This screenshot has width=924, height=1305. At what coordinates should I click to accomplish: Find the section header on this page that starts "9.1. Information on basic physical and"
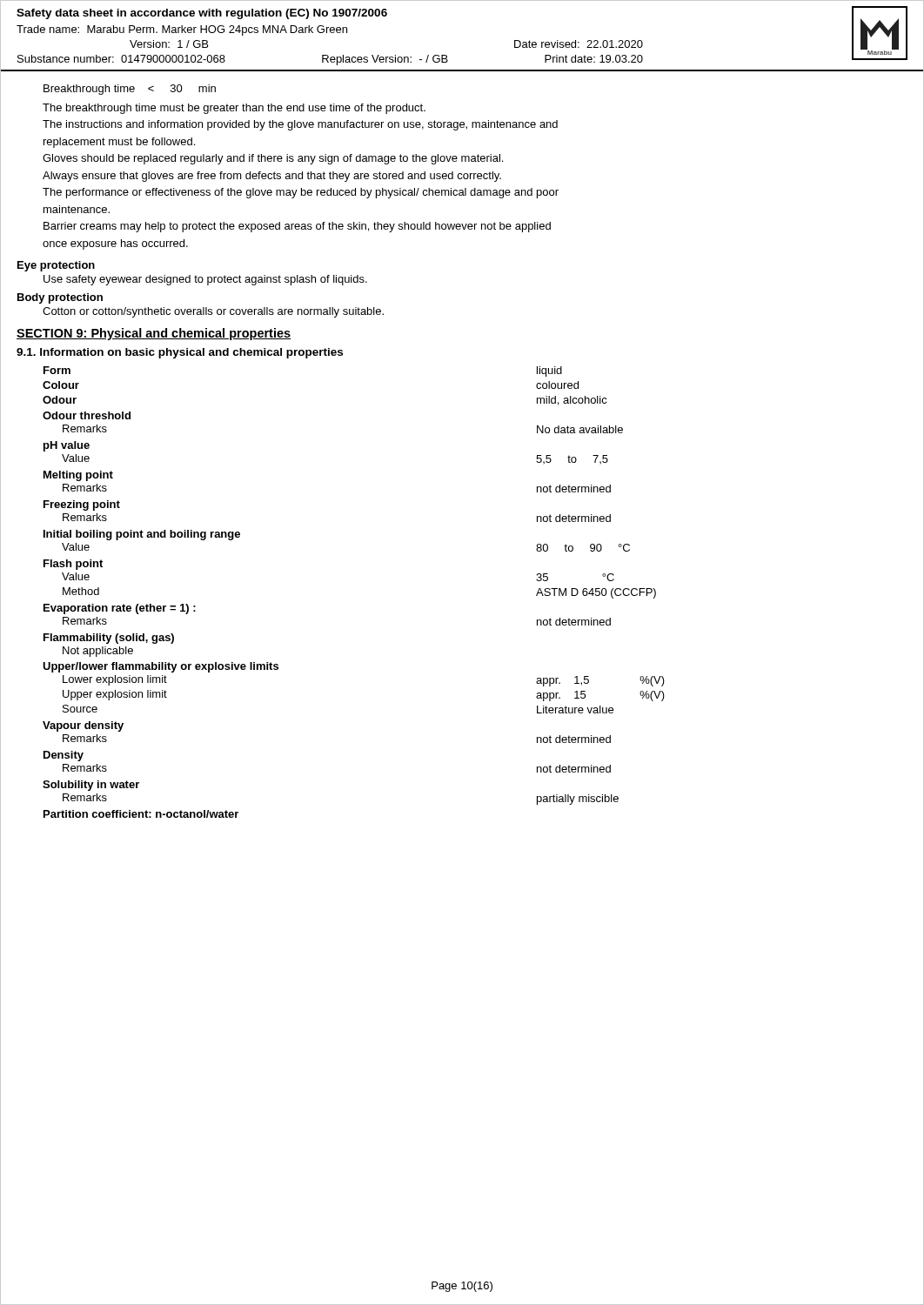(180, 352)
